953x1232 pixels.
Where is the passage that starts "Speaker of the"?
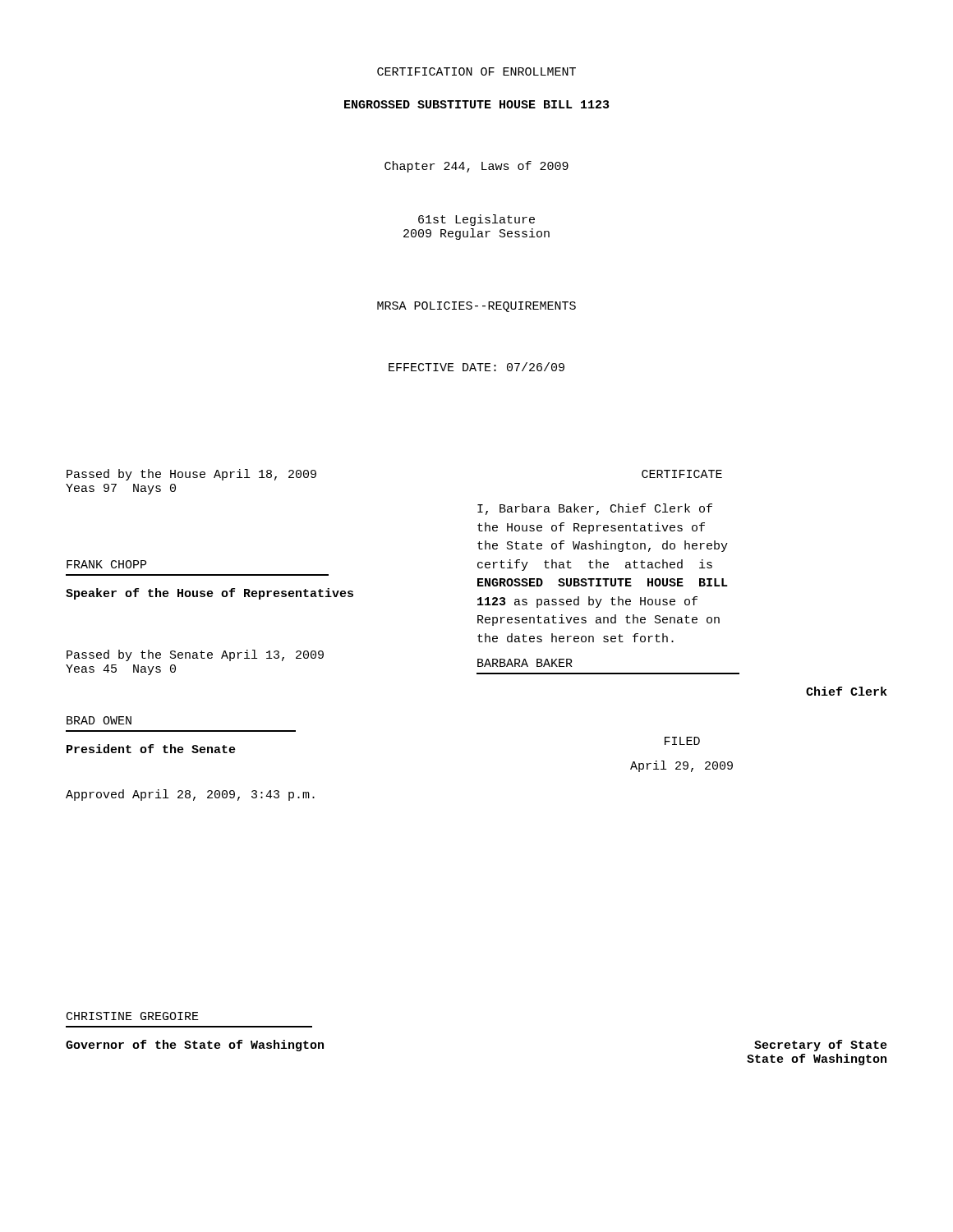tap(210, 594)
